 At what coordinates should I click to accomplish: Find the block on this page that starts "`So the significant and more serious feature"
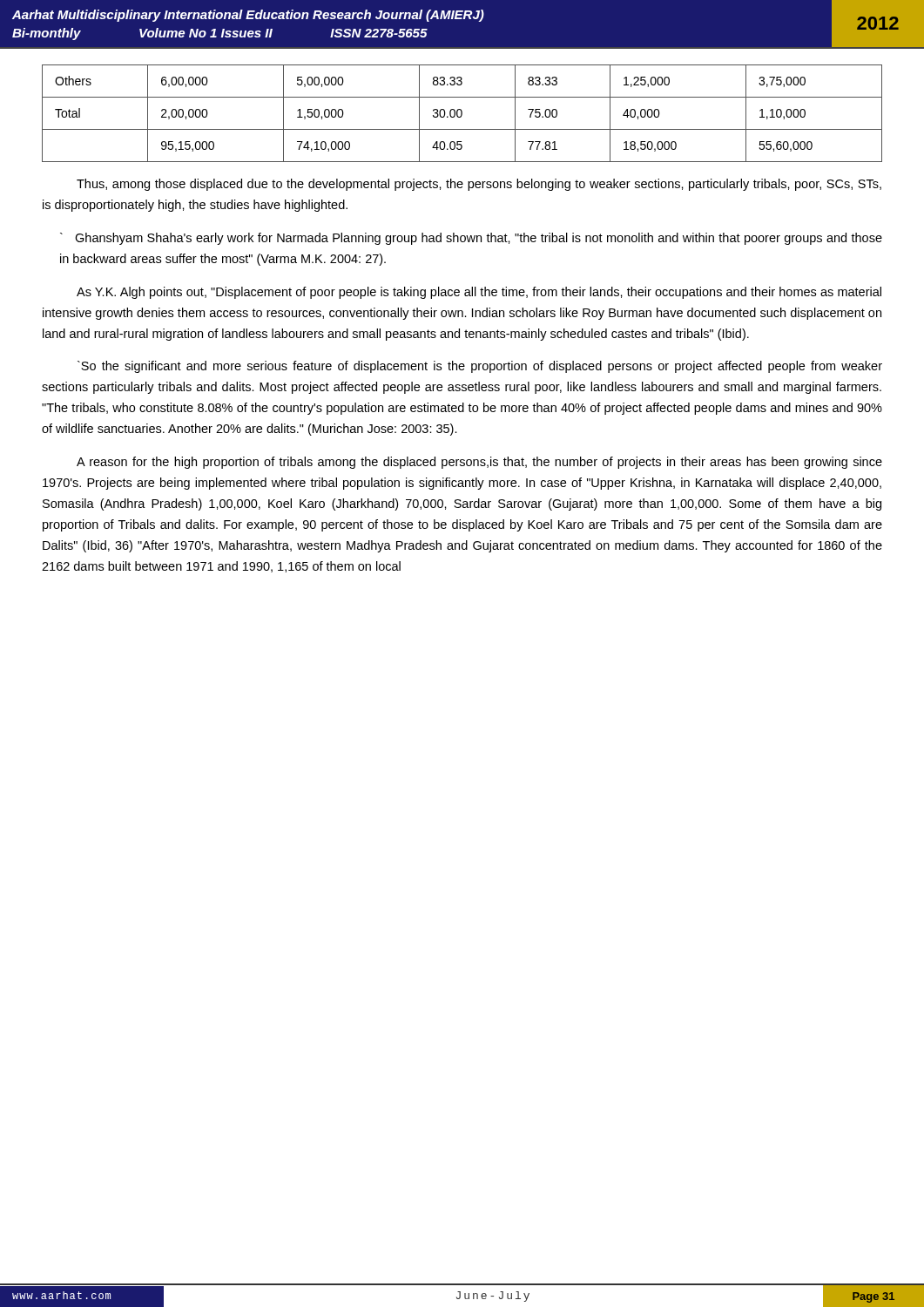coord(462,399)
